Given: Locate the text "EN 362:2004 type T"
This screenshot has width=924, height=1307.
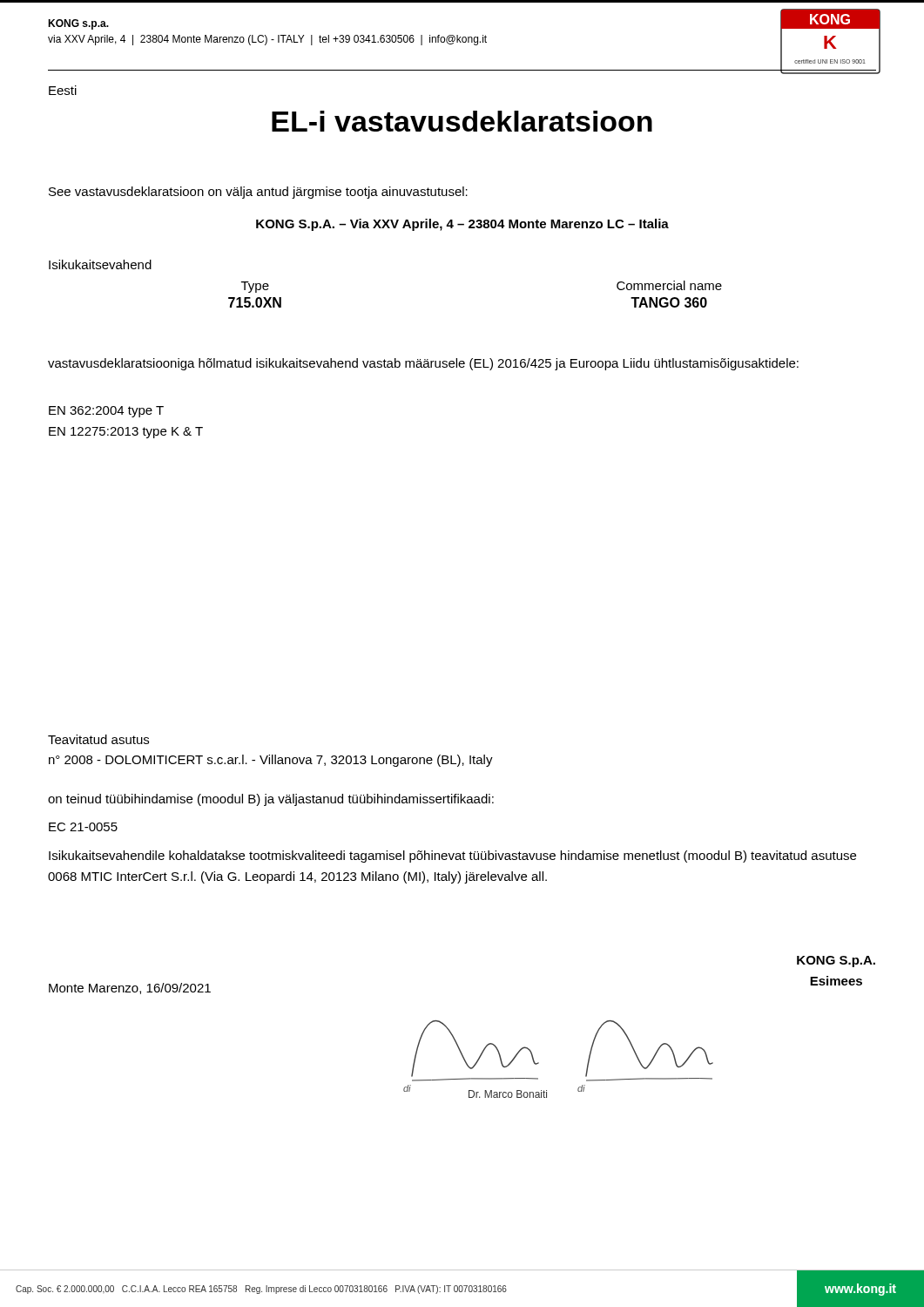Looking at the screenshot, I should [106, 410].
